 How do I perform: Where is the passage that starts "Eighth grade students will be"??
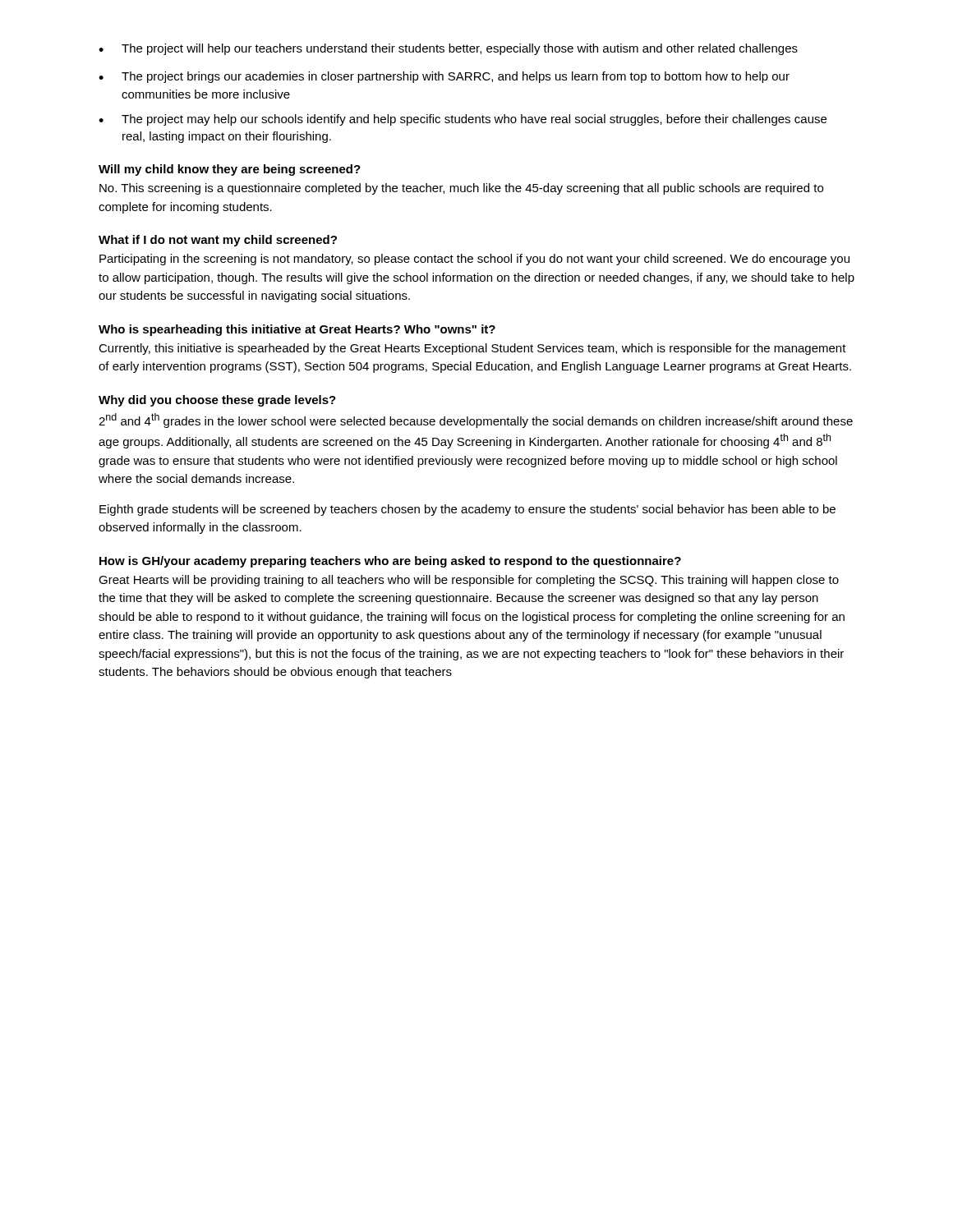(x=467, y=518)
